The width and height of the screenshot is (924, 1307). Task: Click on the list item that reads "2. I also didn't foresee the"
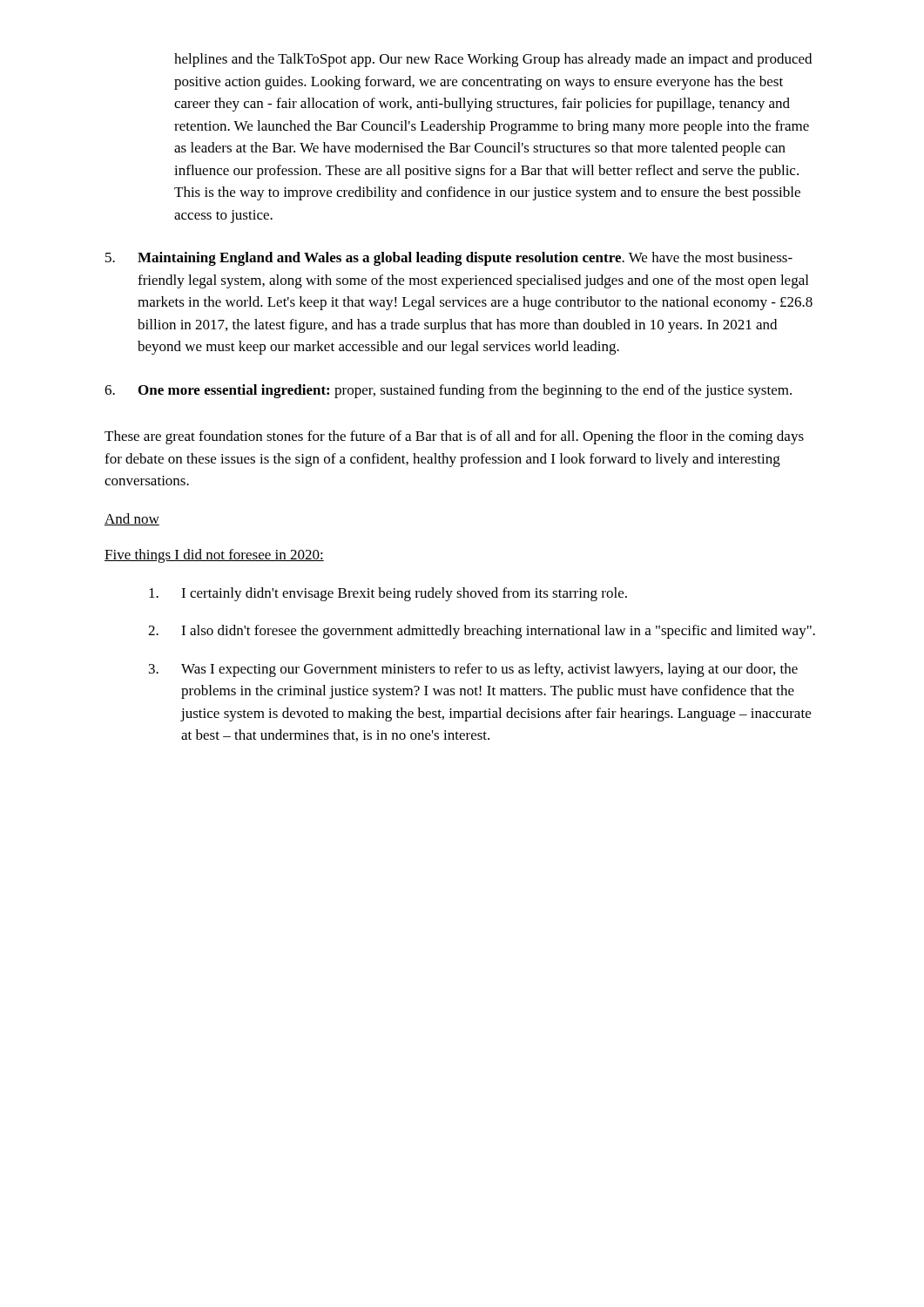[x=484, y=631]
